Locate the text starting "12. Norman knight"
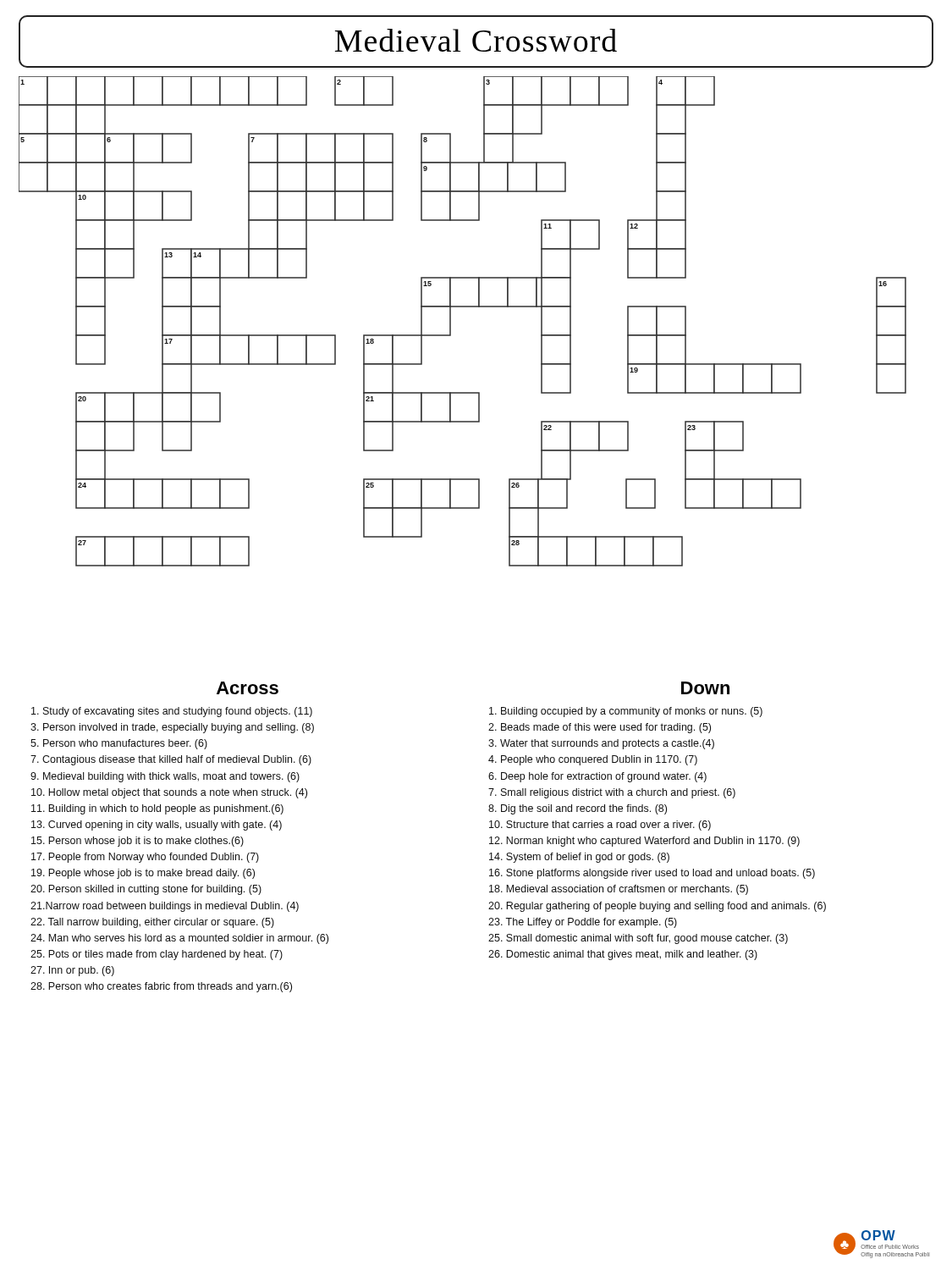The image size is (952, 1270). pos(644,841)
